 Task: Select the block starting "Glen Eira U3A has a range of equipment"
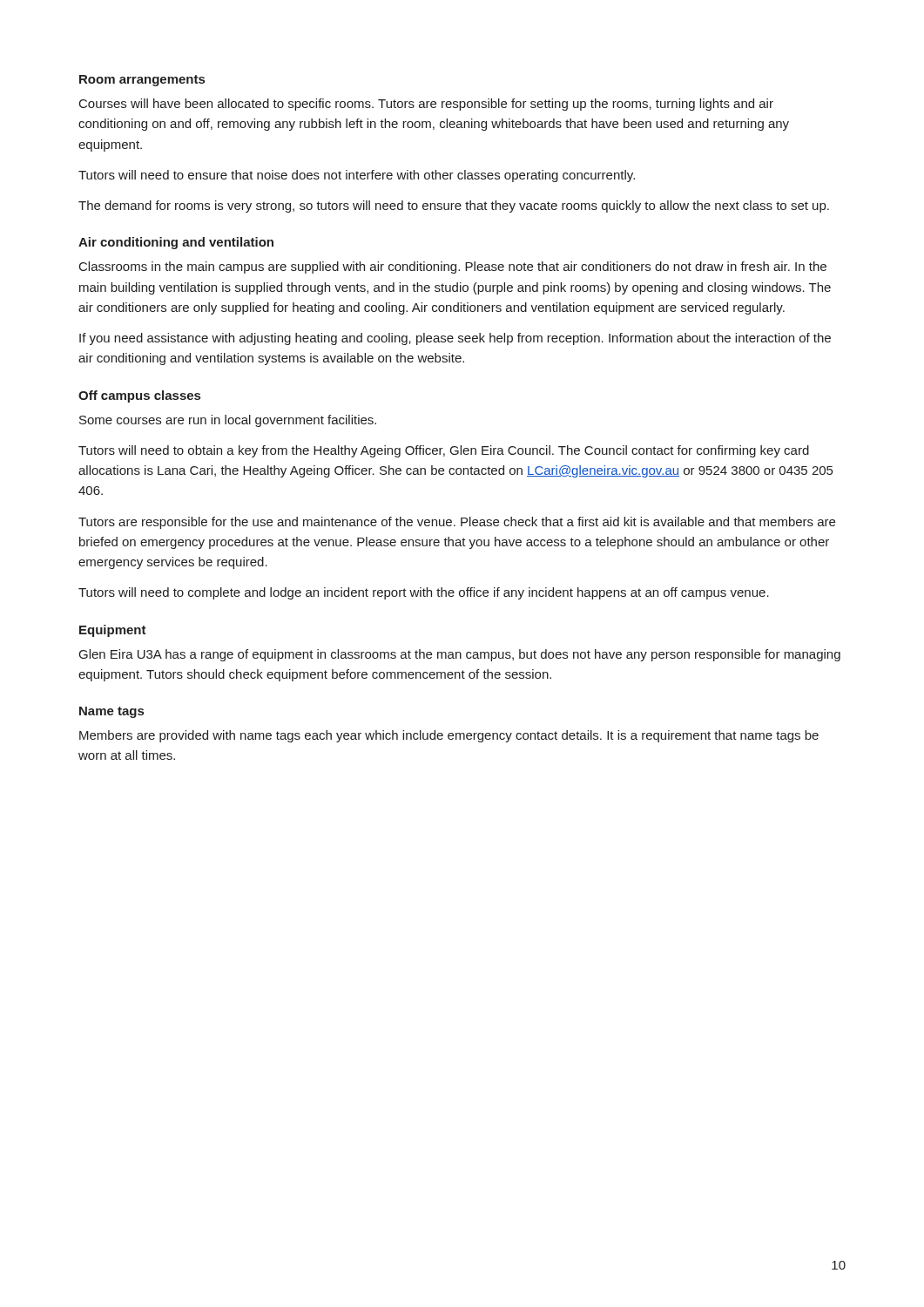[x=460, y=664]
